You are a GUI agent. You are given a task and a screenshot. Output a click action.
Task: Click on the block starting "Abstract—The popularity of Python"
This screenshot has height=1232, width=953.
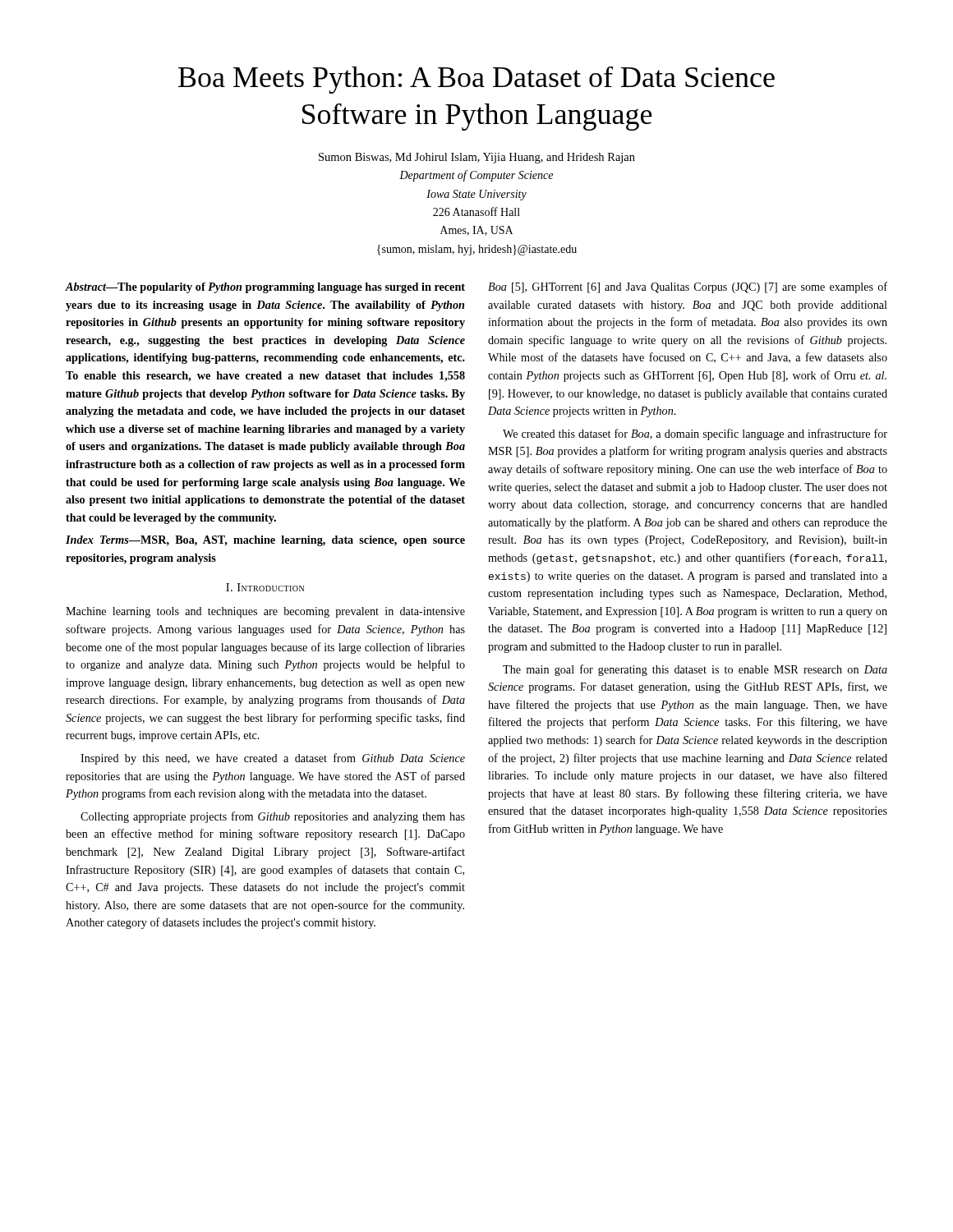pyautogui.click(x=265, y=423)
